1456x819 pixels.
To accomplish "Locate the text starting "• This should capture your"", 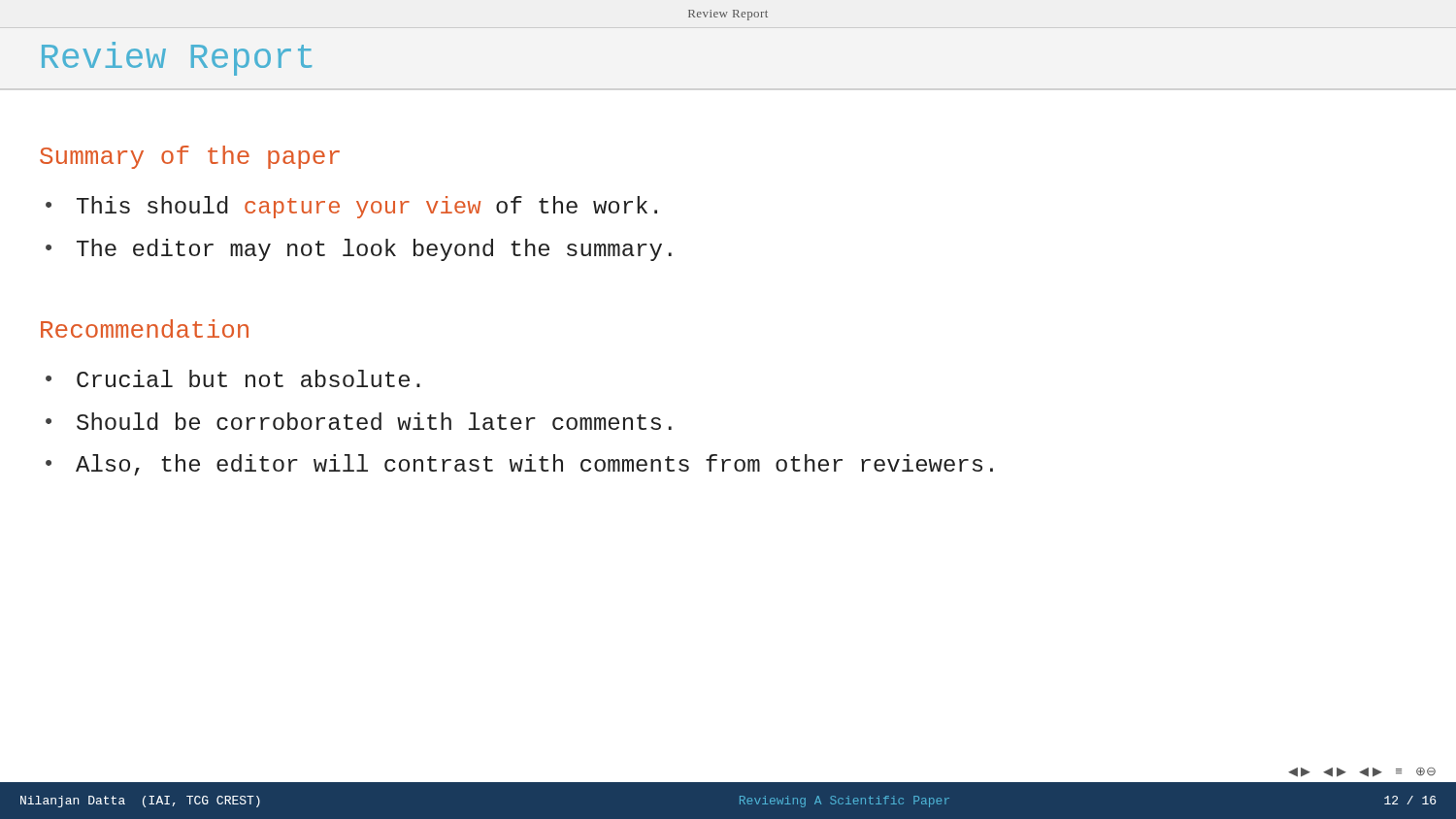I will [351, 207].
